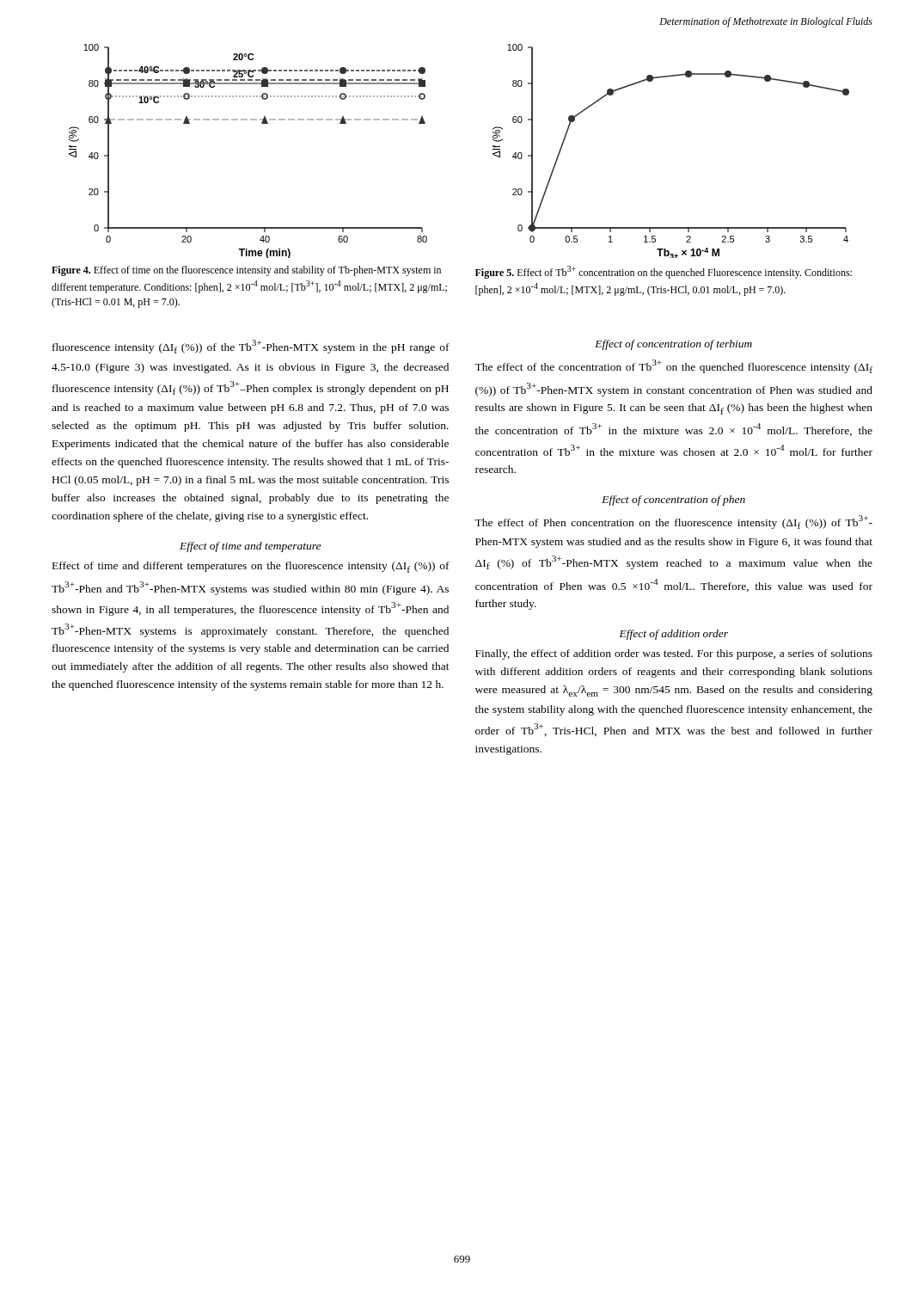Screen dimensions: 1290x924
Task: Navigate to the element starting "Finally, the effect"
Action: (x=674, y=701)
